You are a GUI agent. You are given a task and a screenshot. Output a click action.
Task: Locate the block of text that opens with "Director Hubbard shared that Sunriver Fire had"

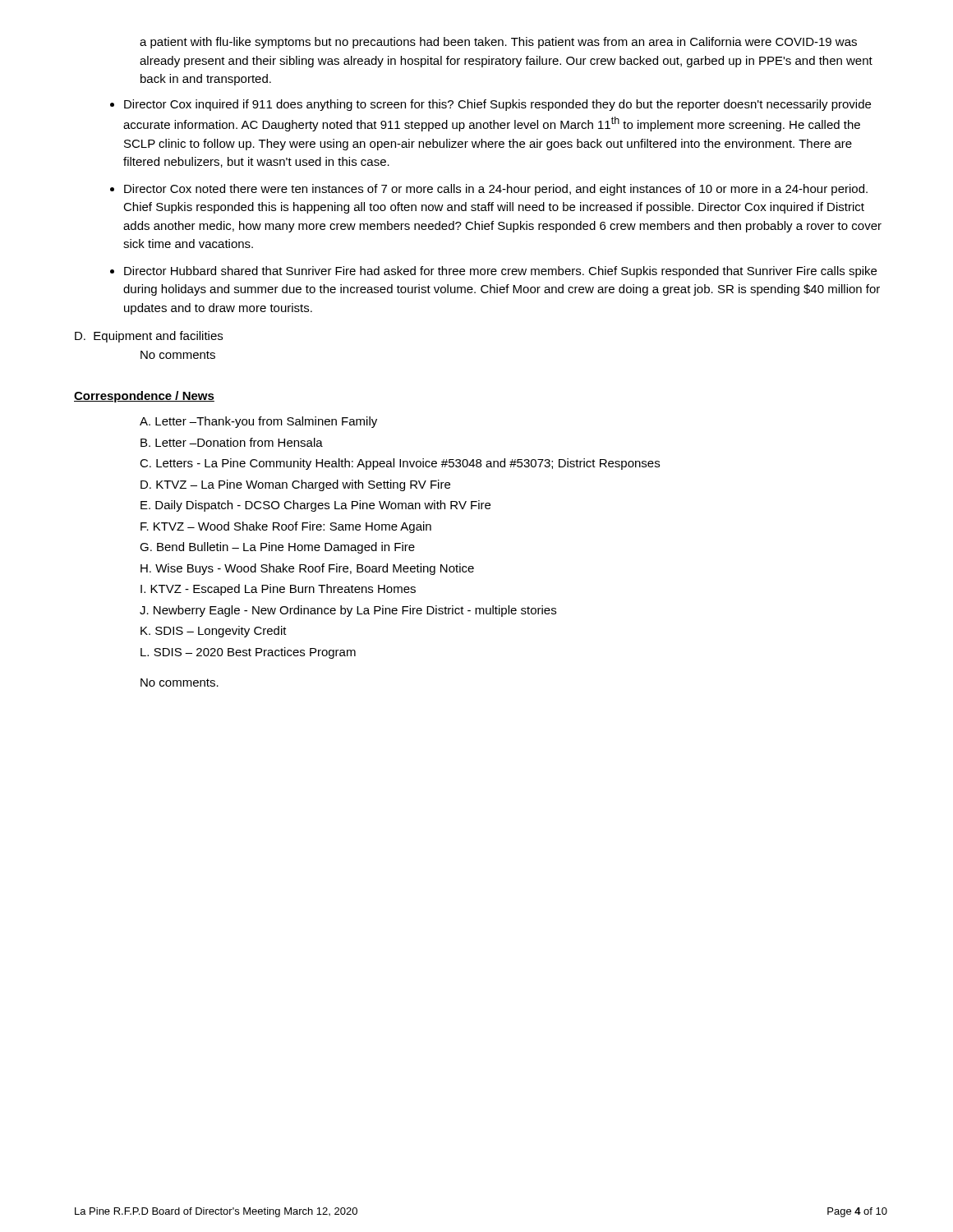pos(502,289)
